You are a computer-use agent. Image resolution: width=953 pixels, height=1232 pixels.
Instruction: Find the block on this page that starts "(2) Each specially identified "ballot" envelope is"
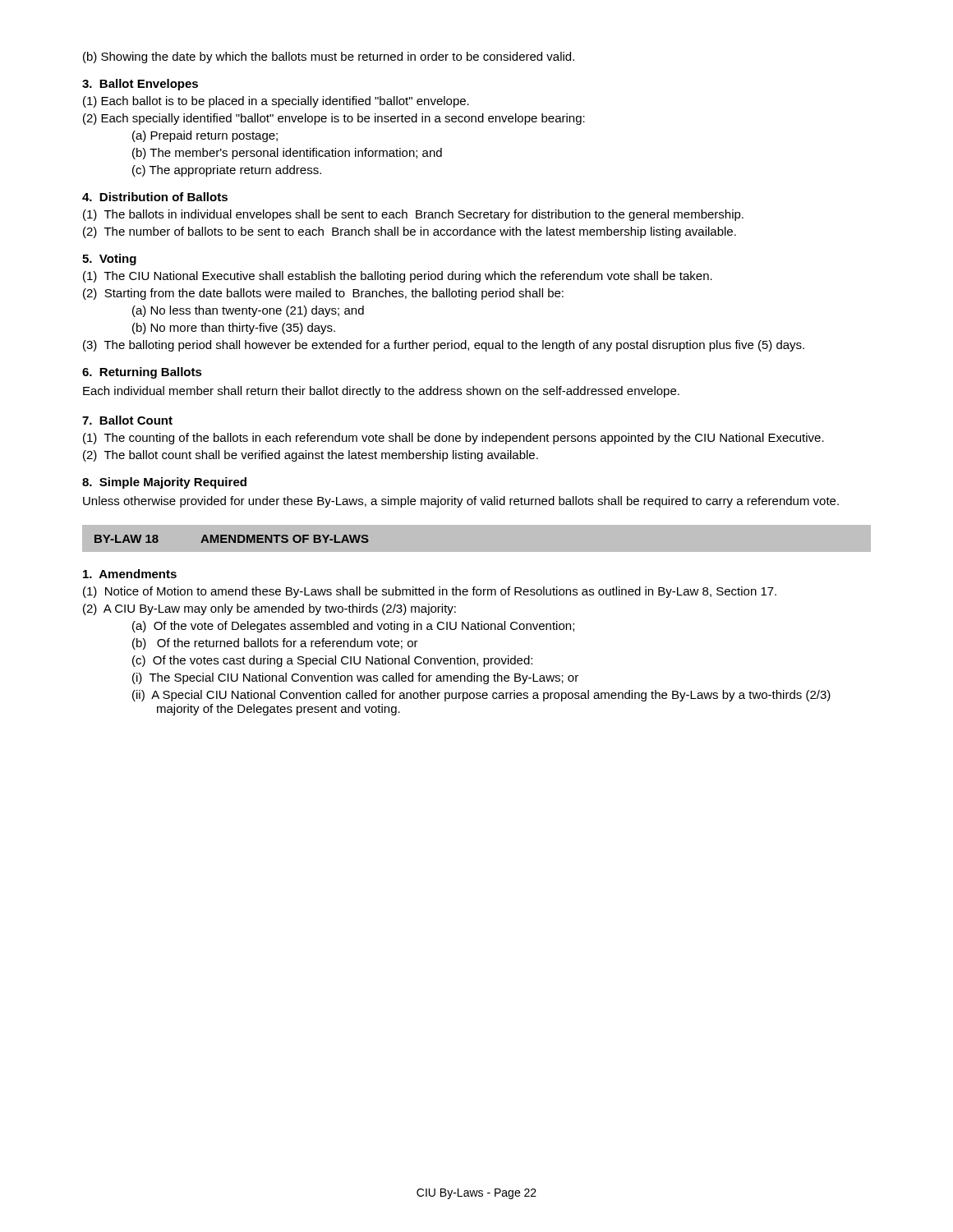(346, 118)
